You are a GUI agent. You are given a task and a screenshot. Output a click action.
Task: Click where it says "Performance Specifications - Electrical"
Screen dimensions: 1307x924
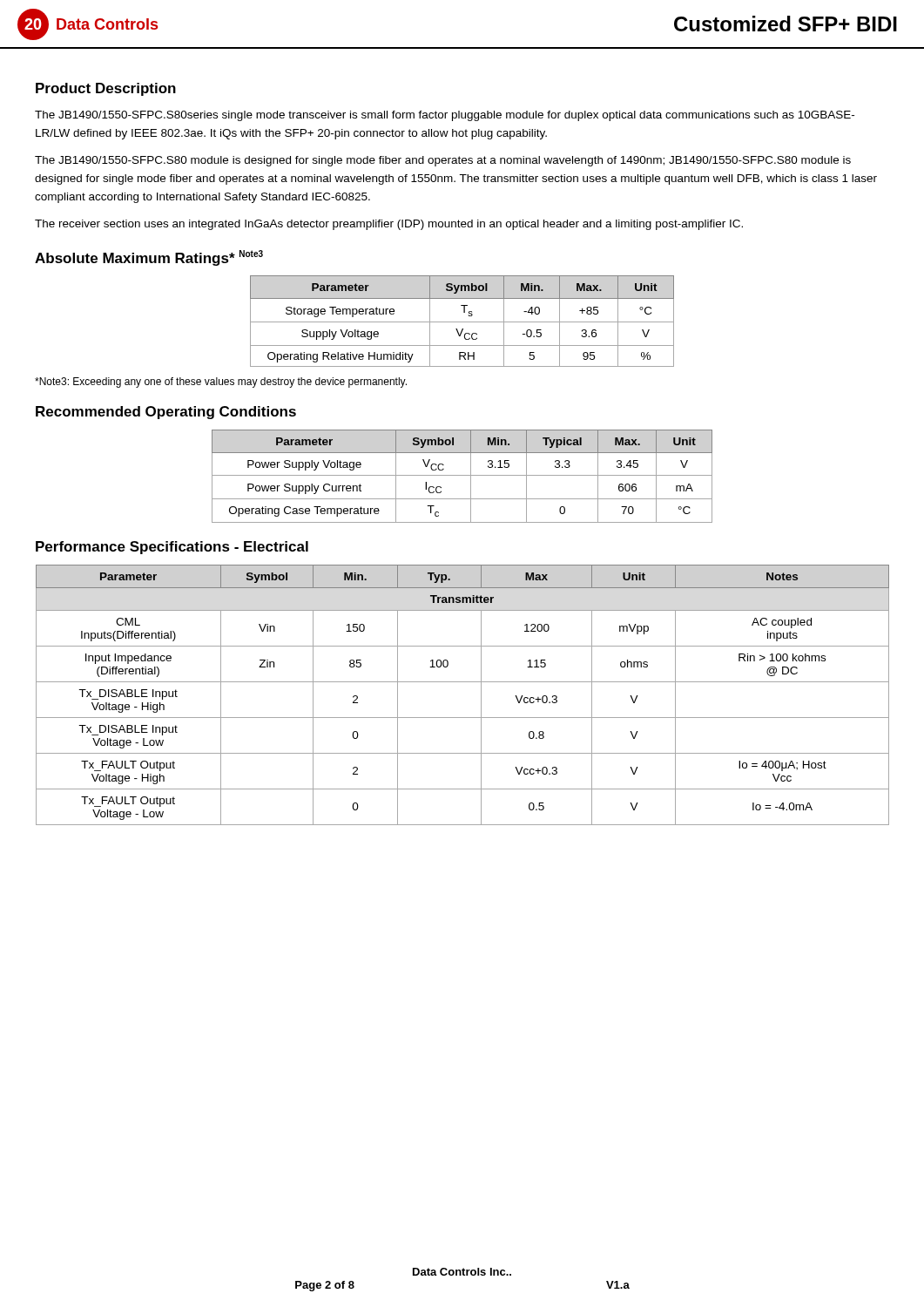[x=172, y=546]
